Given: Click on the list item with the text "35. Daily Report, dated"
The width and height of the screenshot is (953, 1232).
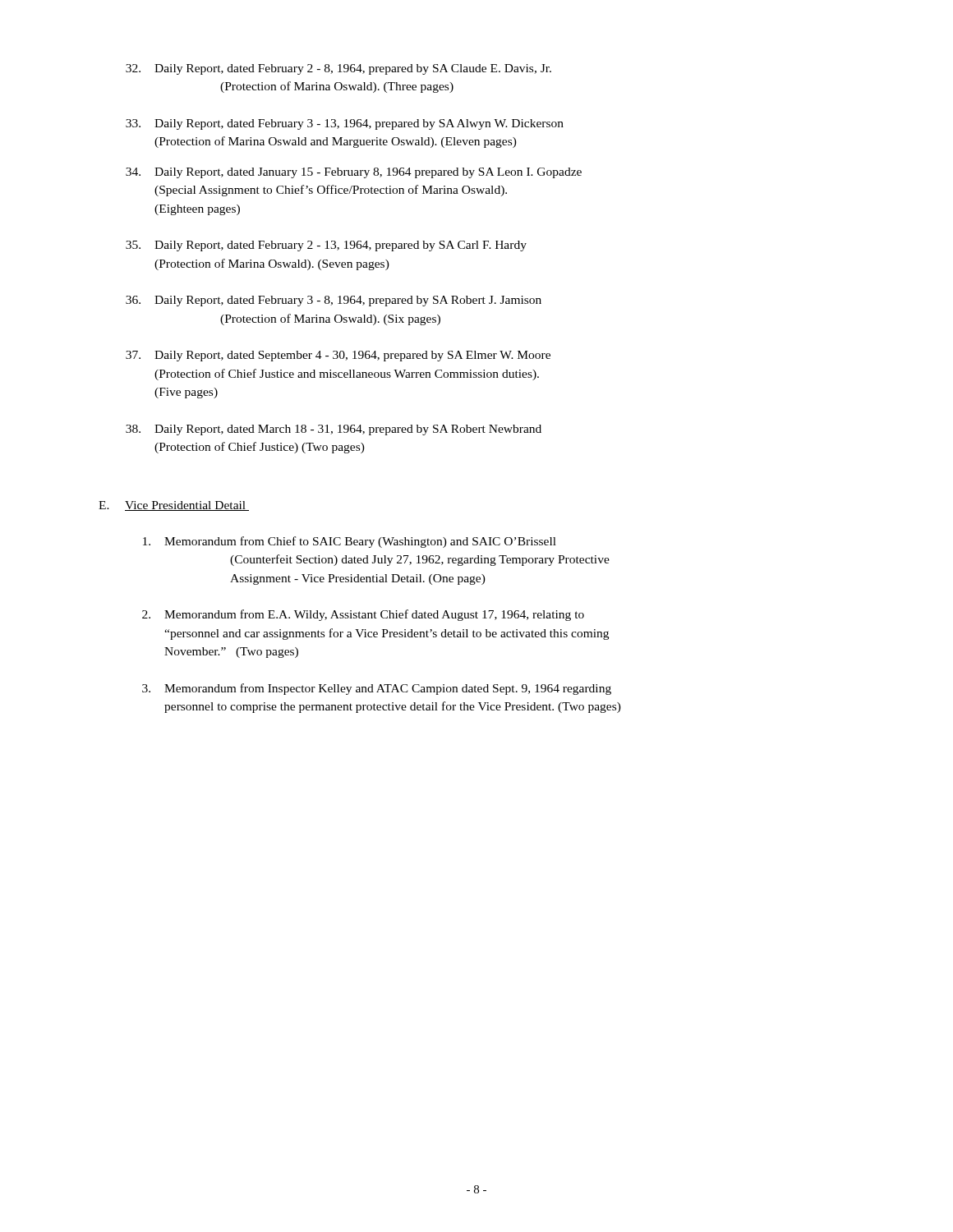Looking at the screenshot, I should point(485,254).
